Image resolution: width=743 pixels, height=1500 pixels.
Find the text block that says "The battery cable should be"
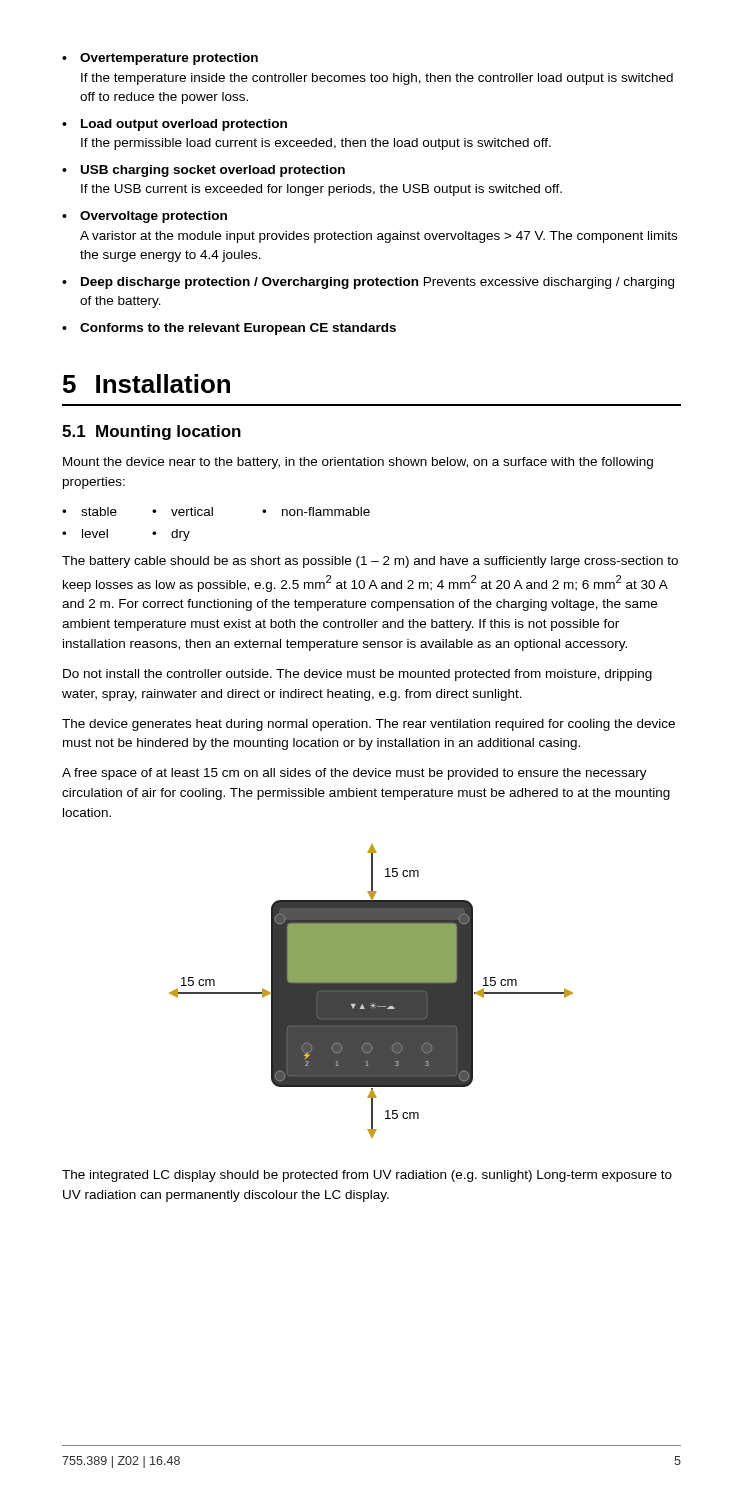pyautogui.click(x=370, y=602)
